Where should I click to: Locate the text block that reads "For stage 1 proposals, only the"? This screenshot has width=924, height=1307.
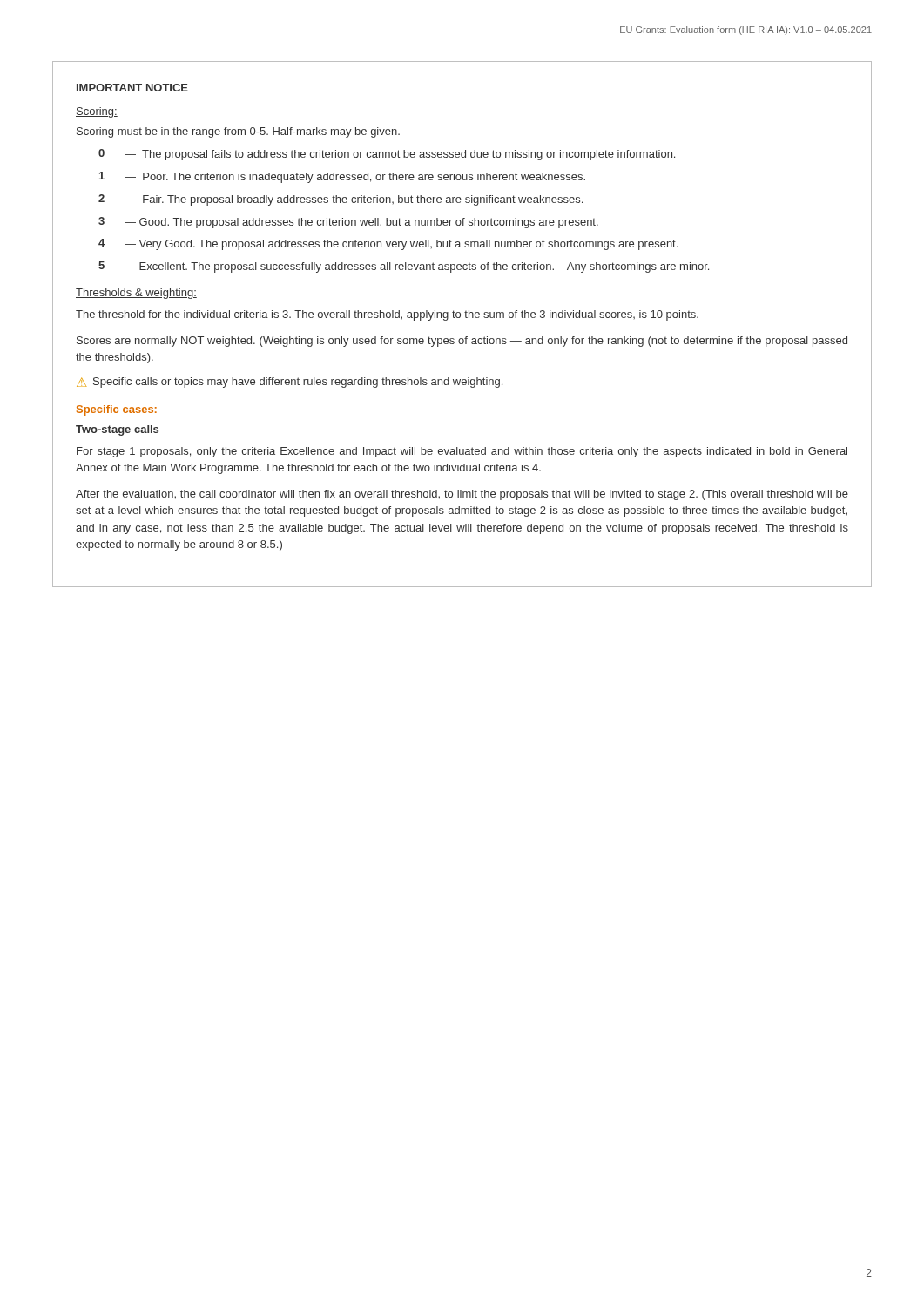pyautogui.click(x=462, y=459)
